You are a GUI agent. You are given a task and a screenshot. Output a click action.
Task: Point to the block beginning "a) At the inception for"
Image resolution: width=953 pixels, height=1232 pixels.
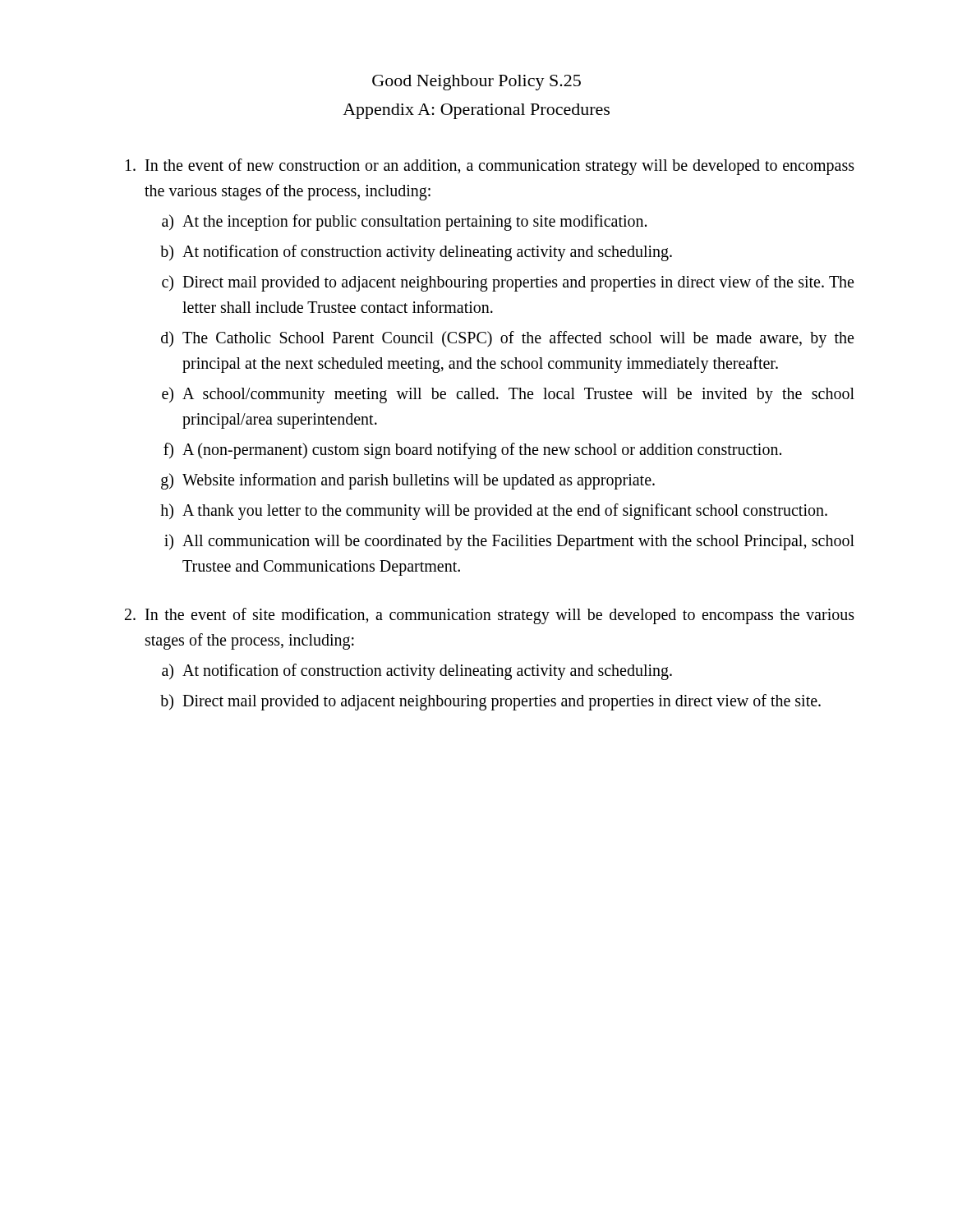[x=495, y=222]
